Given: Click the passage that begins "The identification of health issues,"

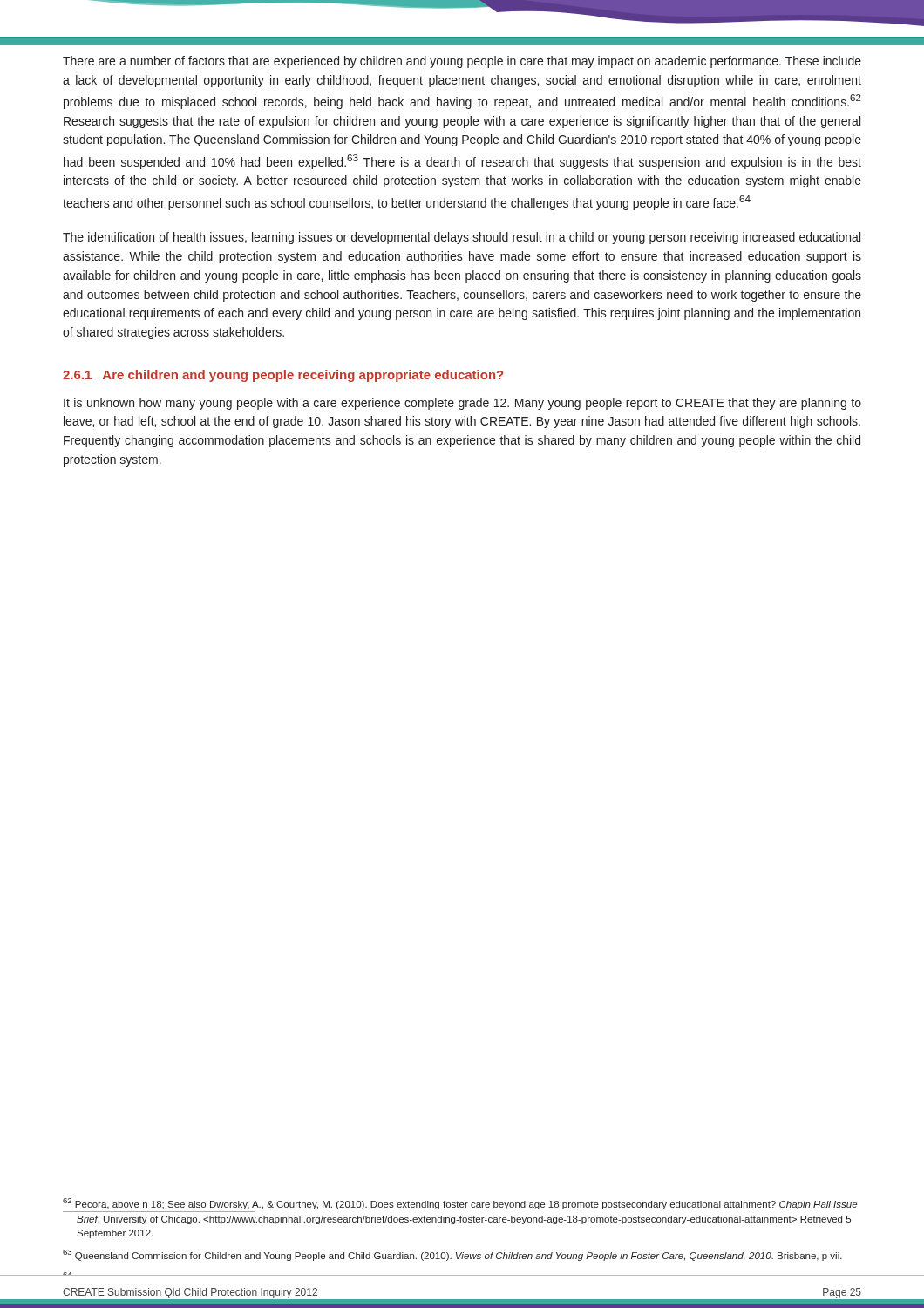Looking at the screenshot, I should click(462, 285).
